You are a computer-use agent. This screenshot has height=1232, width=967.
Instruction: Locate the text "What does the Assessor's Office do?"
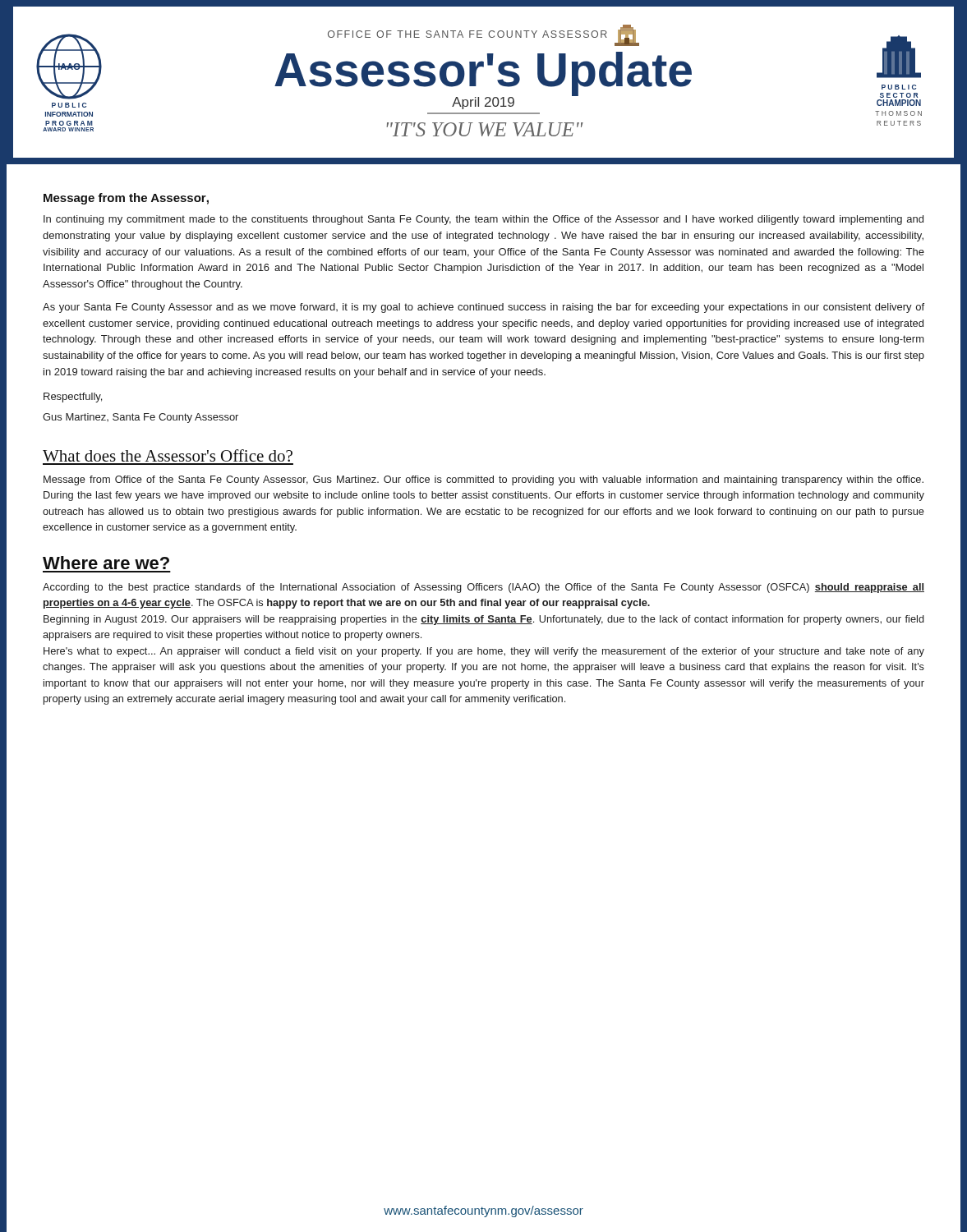[168, 456]
